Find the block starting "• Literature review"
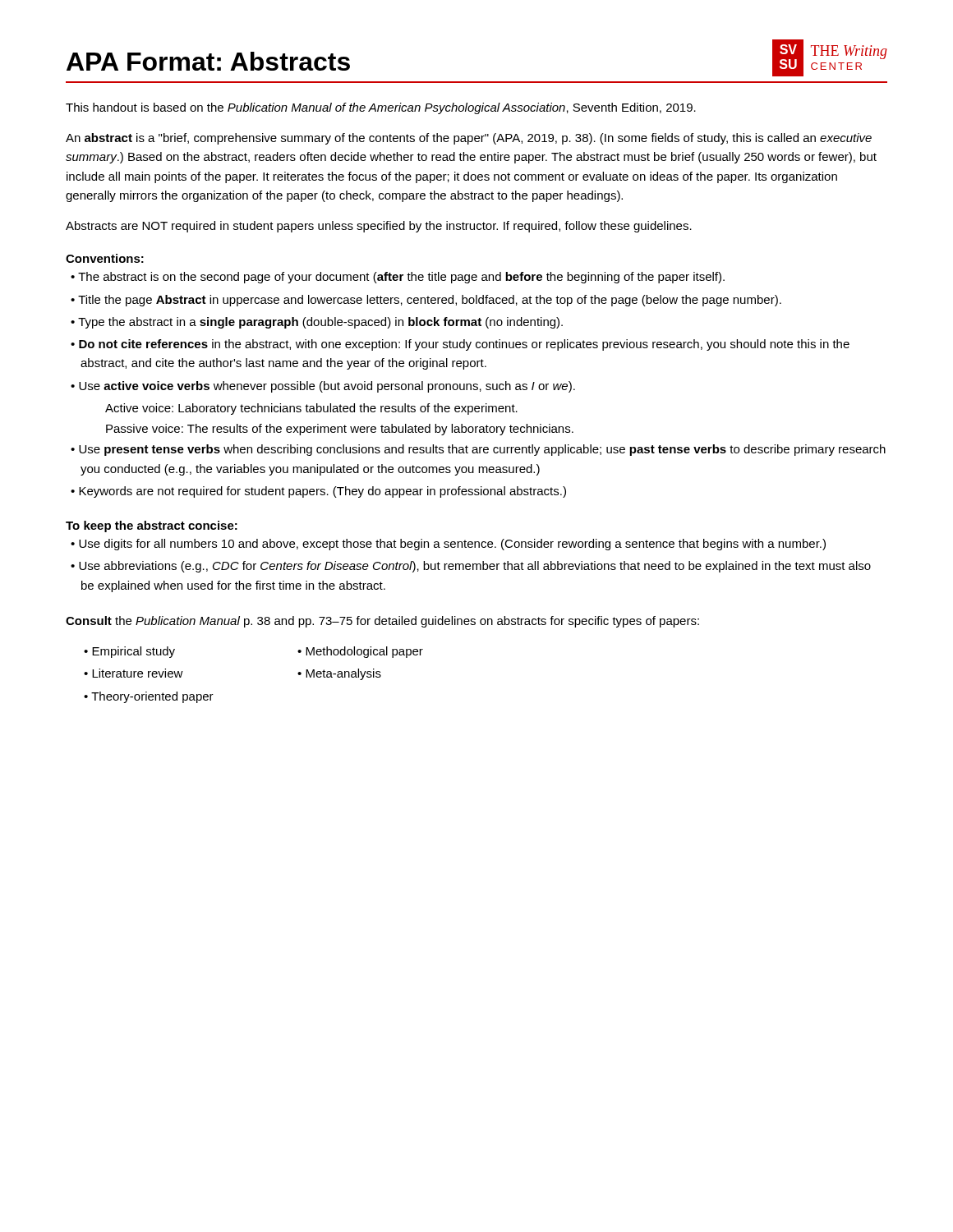The height and width of the screenshot is (1232, 953). (x=133, y=673)
